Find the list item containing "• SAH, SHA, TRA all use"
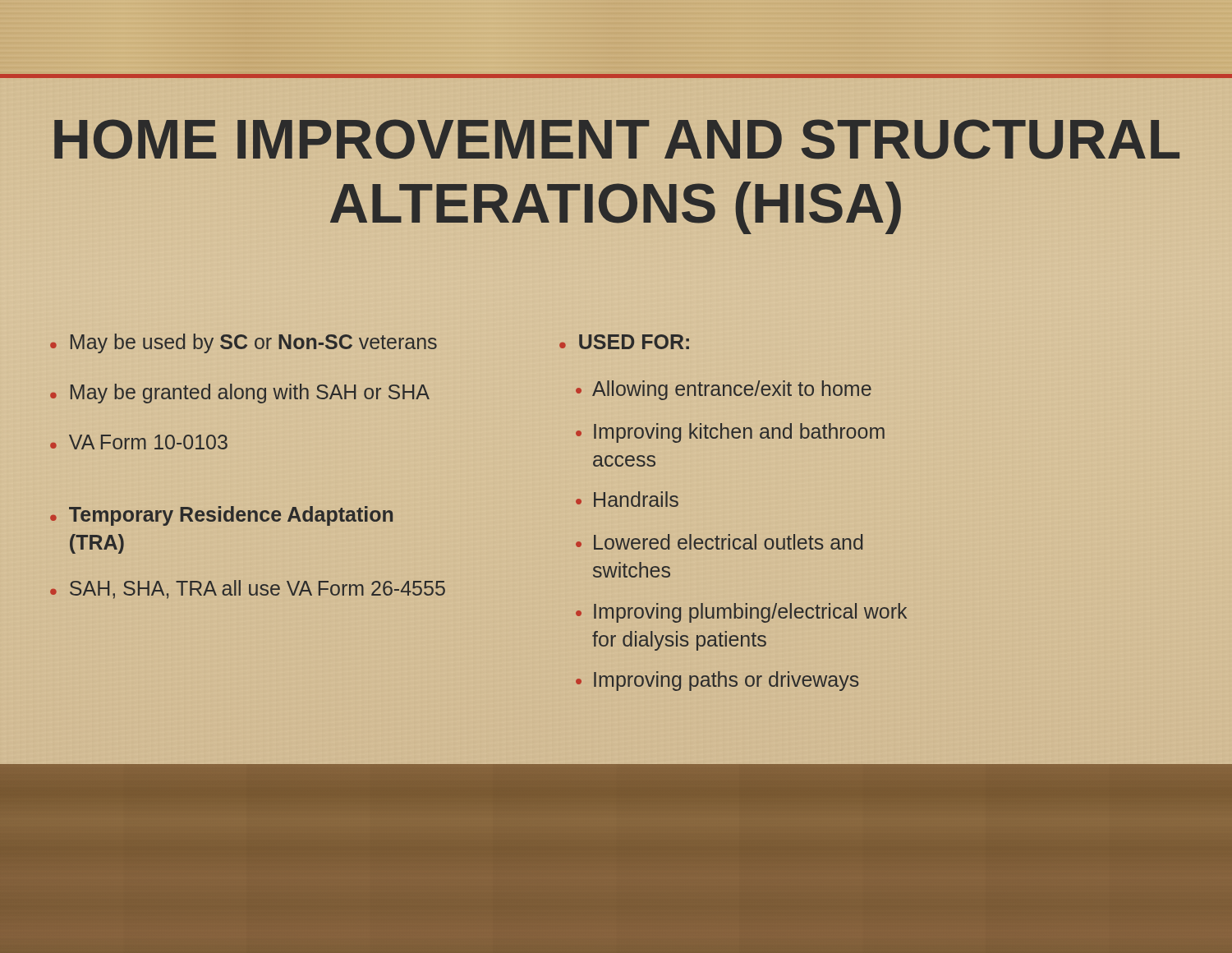 pos(287,591)
